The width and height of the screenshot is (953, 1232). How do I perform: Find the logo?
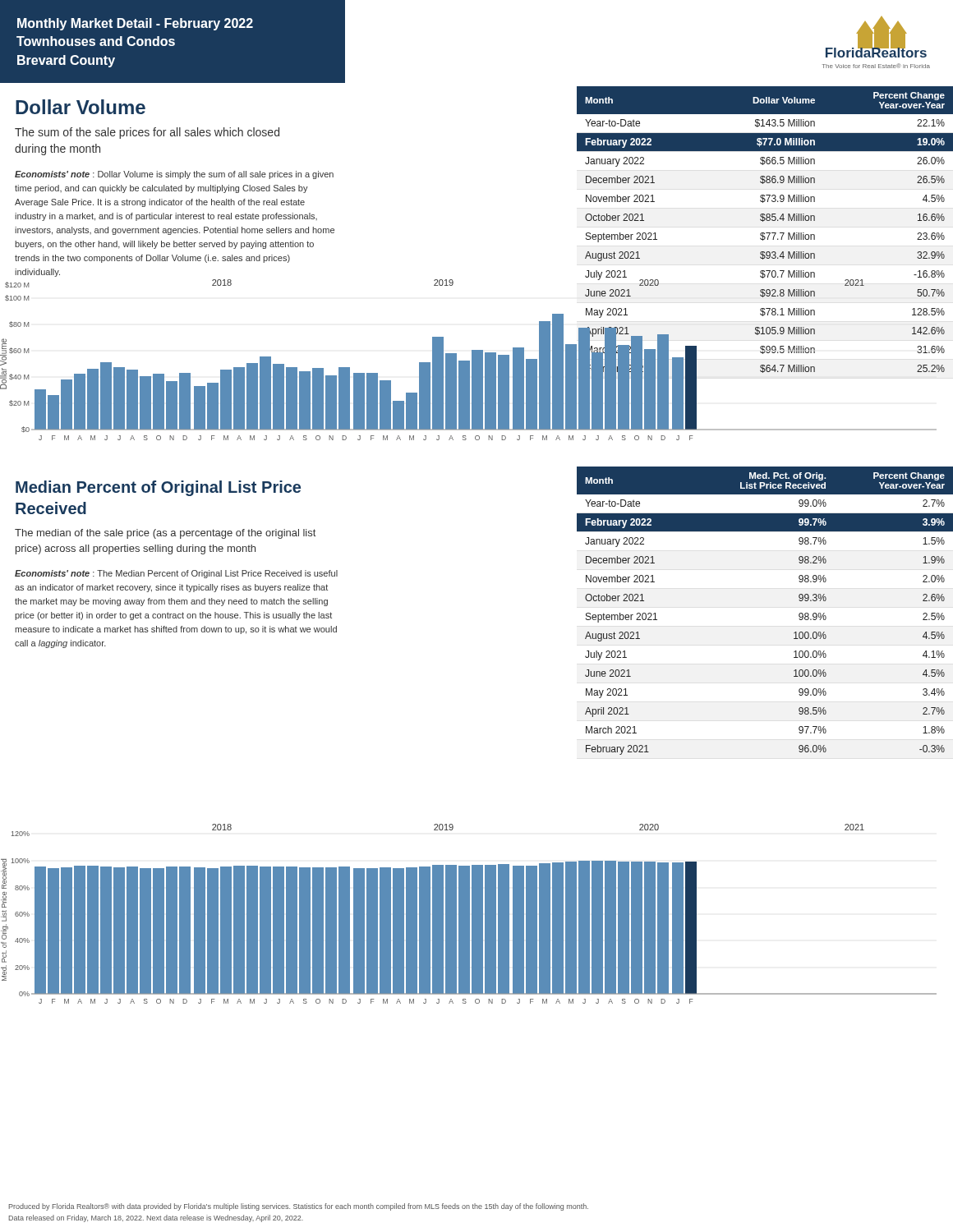(x=874, y=43)
